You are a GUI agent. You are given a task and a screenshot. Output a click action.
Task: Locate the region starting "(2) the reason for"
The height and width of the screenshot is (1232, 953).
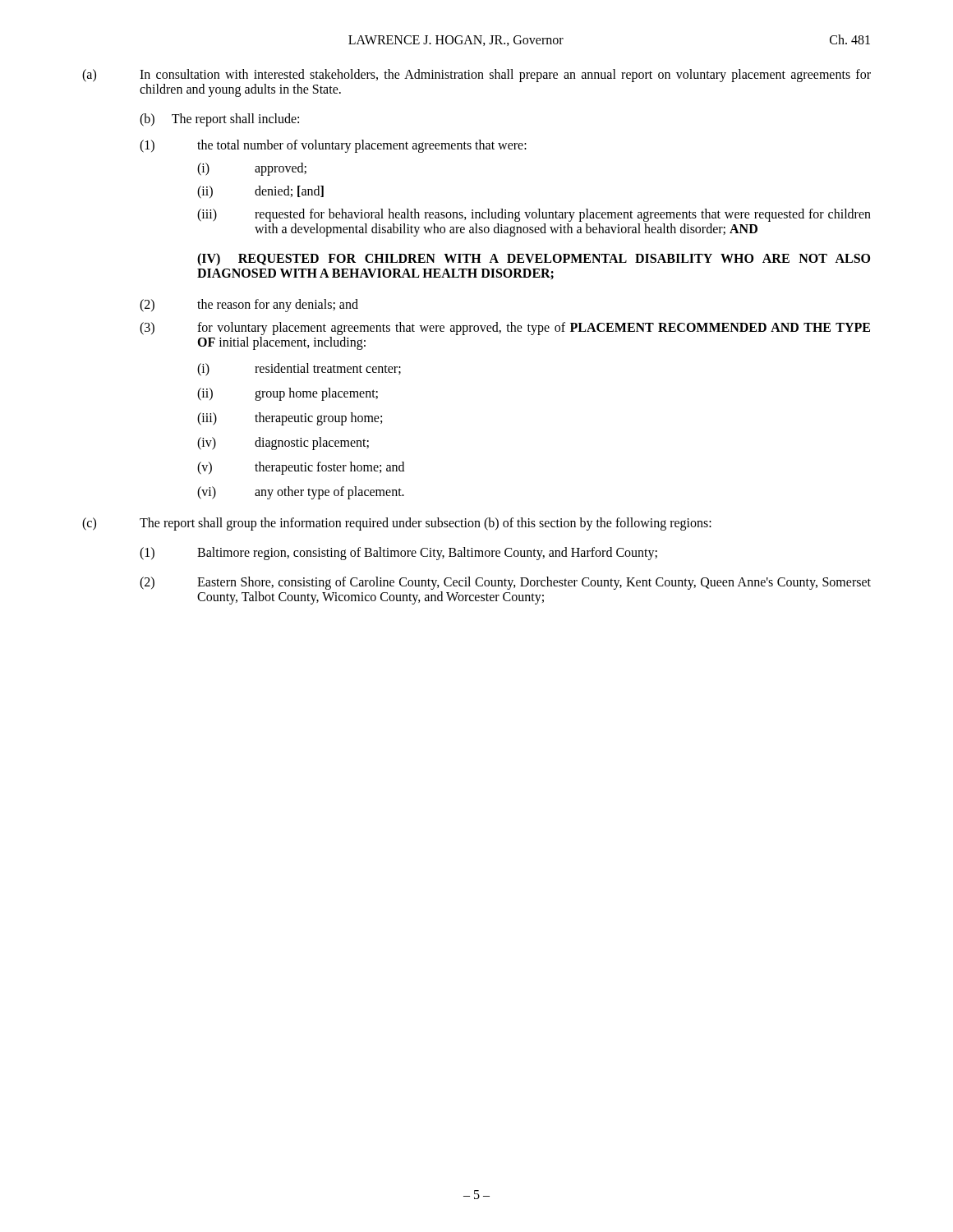click(249, 306)
